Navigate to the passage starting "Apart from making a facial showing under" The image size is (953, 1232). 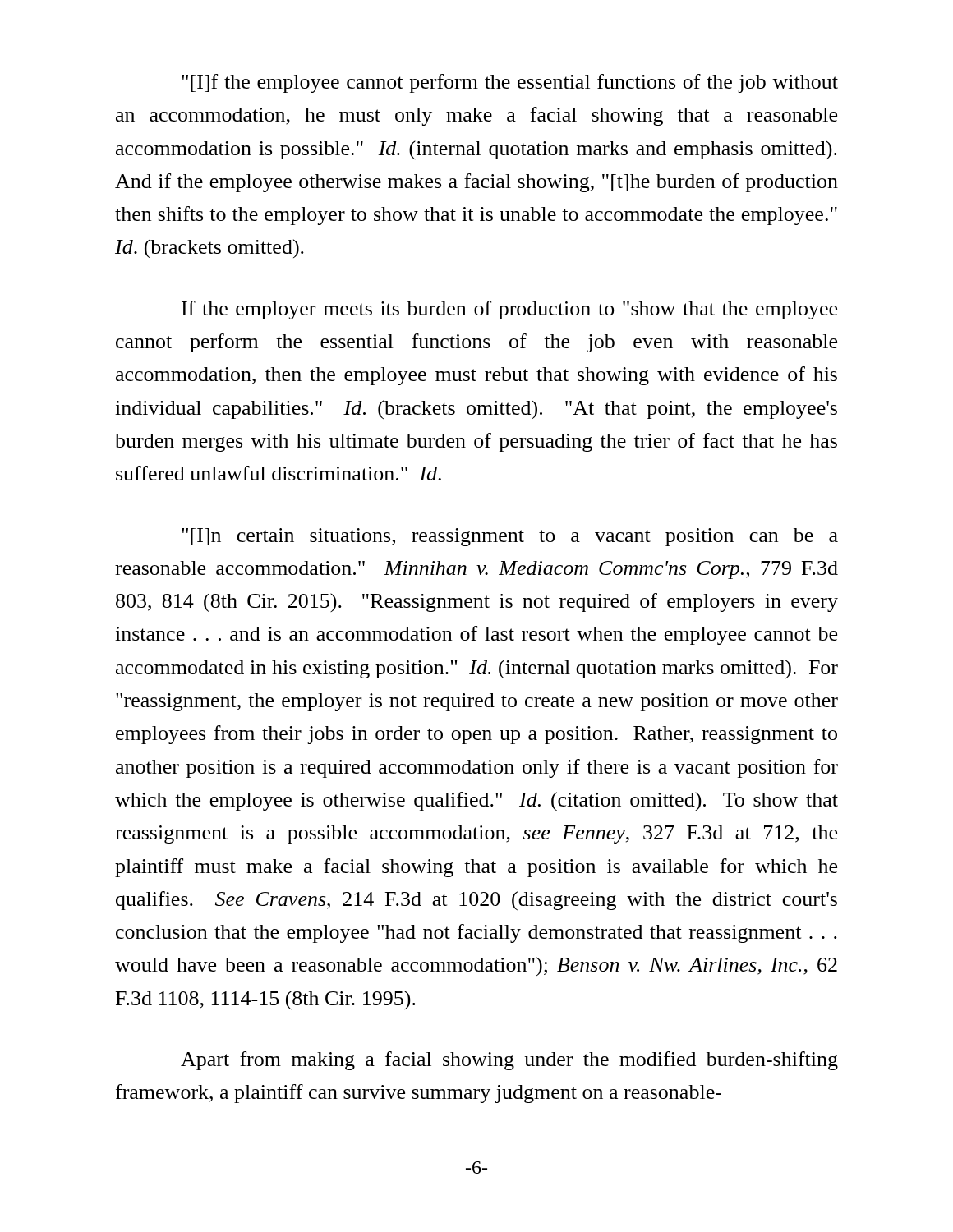(x=476, y=1076)
